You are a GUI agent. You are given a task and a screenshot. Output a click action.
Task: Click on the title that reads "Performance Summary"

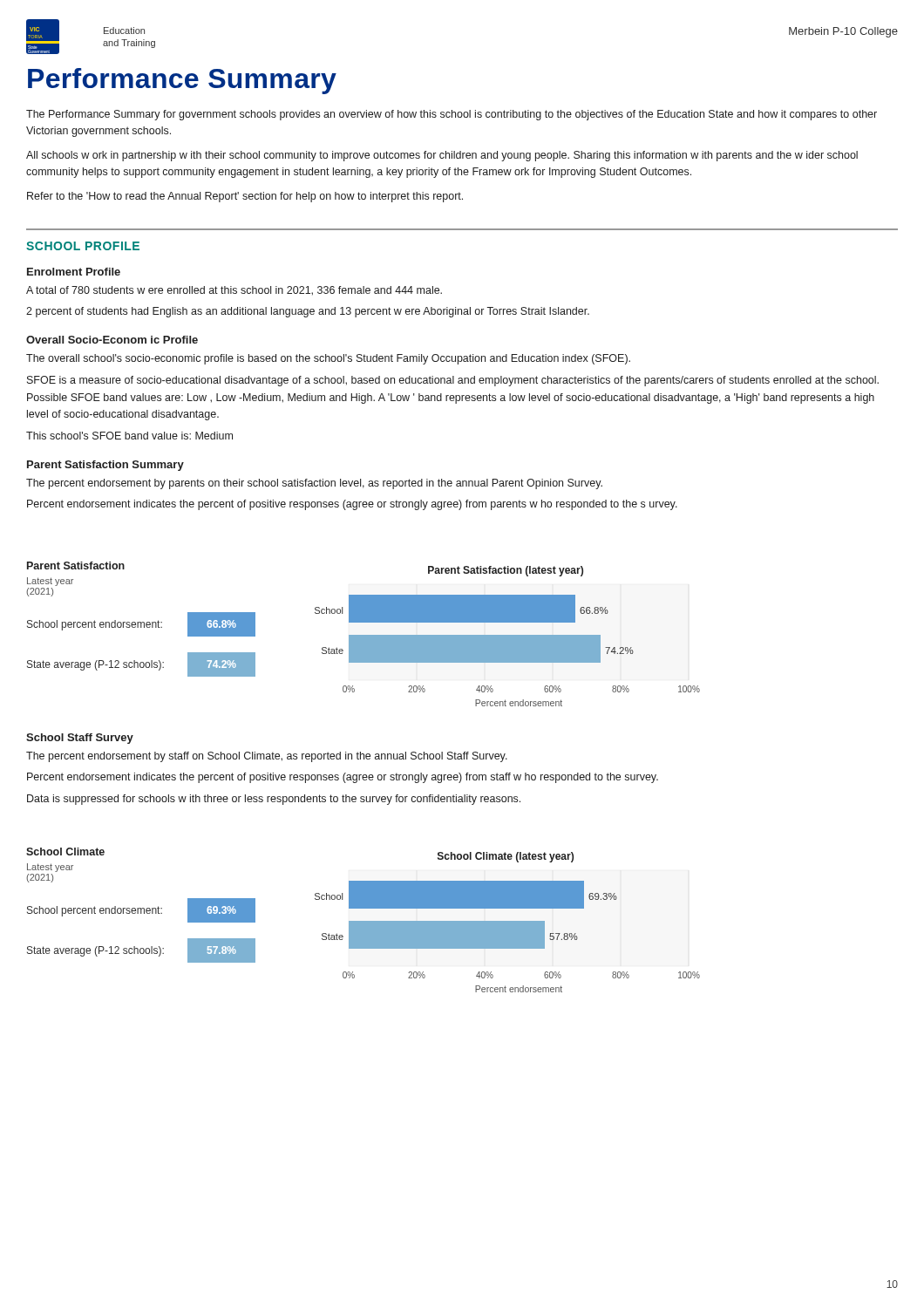click(x=181, y=78)
